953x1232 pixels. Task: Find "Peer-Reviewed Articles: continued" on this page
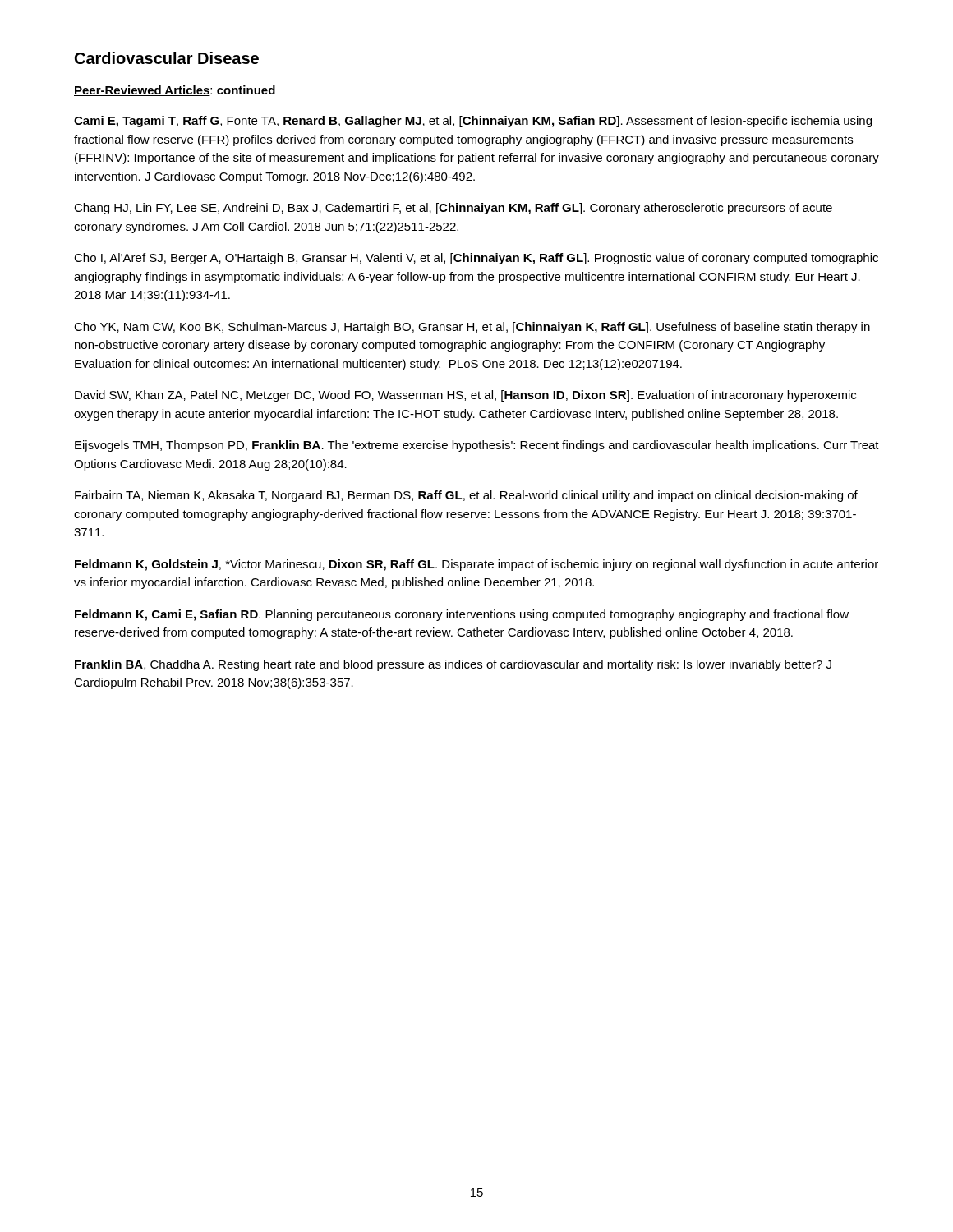(175, 90)
